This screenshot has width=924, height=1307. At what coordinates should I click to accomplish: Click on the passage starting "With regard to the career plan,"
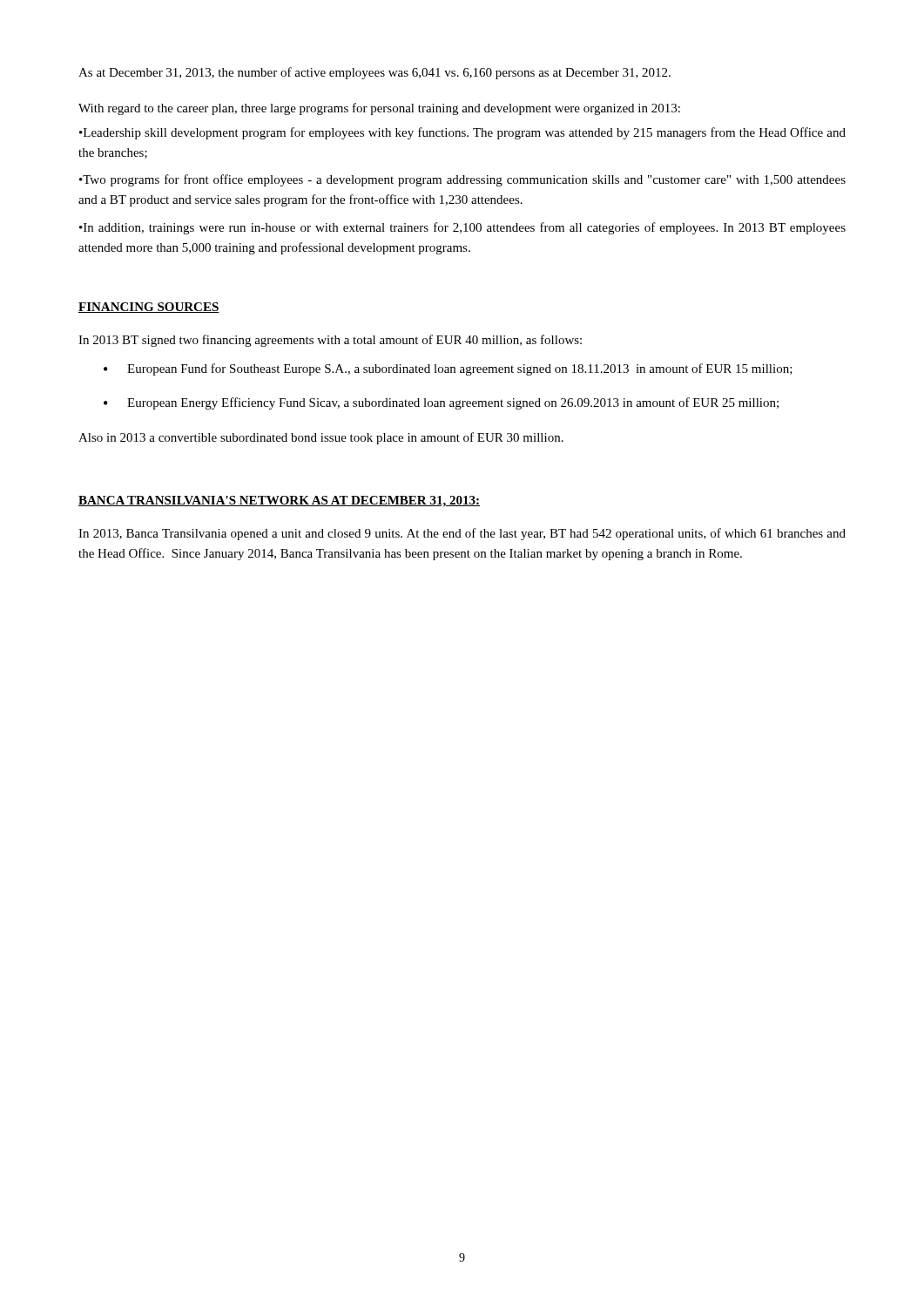[x=380, y=108]
